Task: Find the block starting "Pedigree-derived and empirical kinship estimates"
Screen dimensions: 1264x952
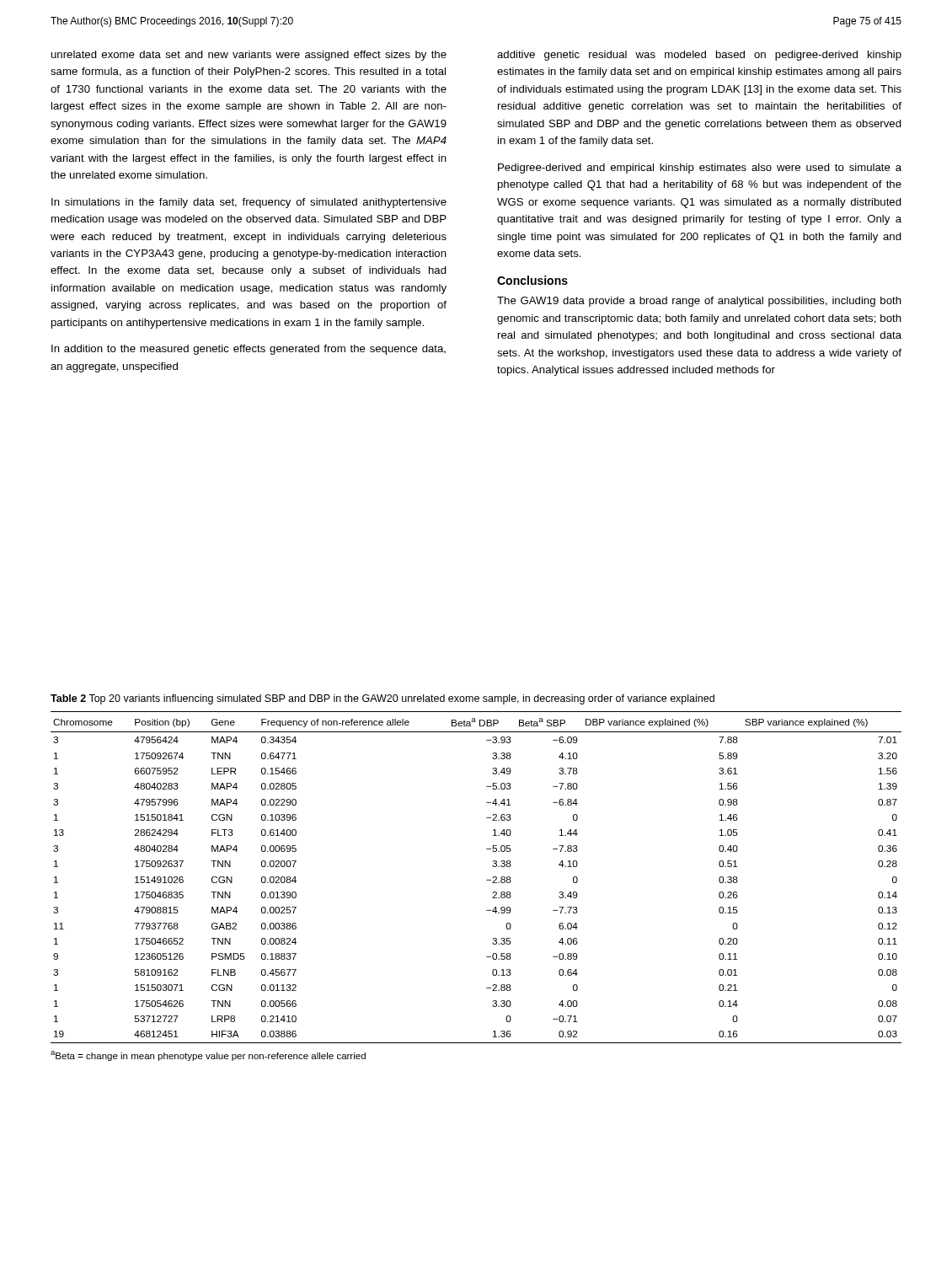Action: [x=699, y=210]
